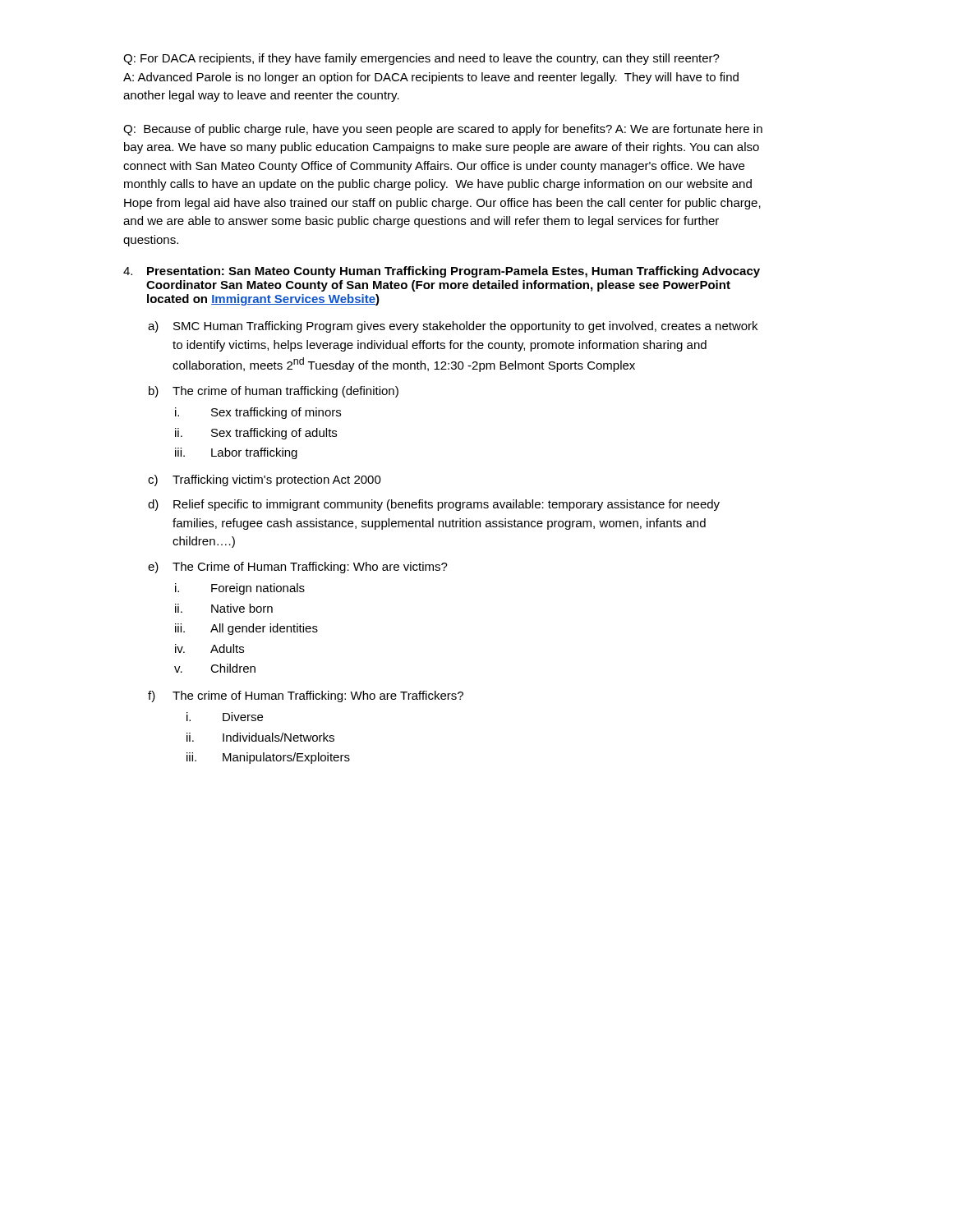Point to the text starting "f) The crime"
This screenshot has width=953, height=1232.
[306, 696]
